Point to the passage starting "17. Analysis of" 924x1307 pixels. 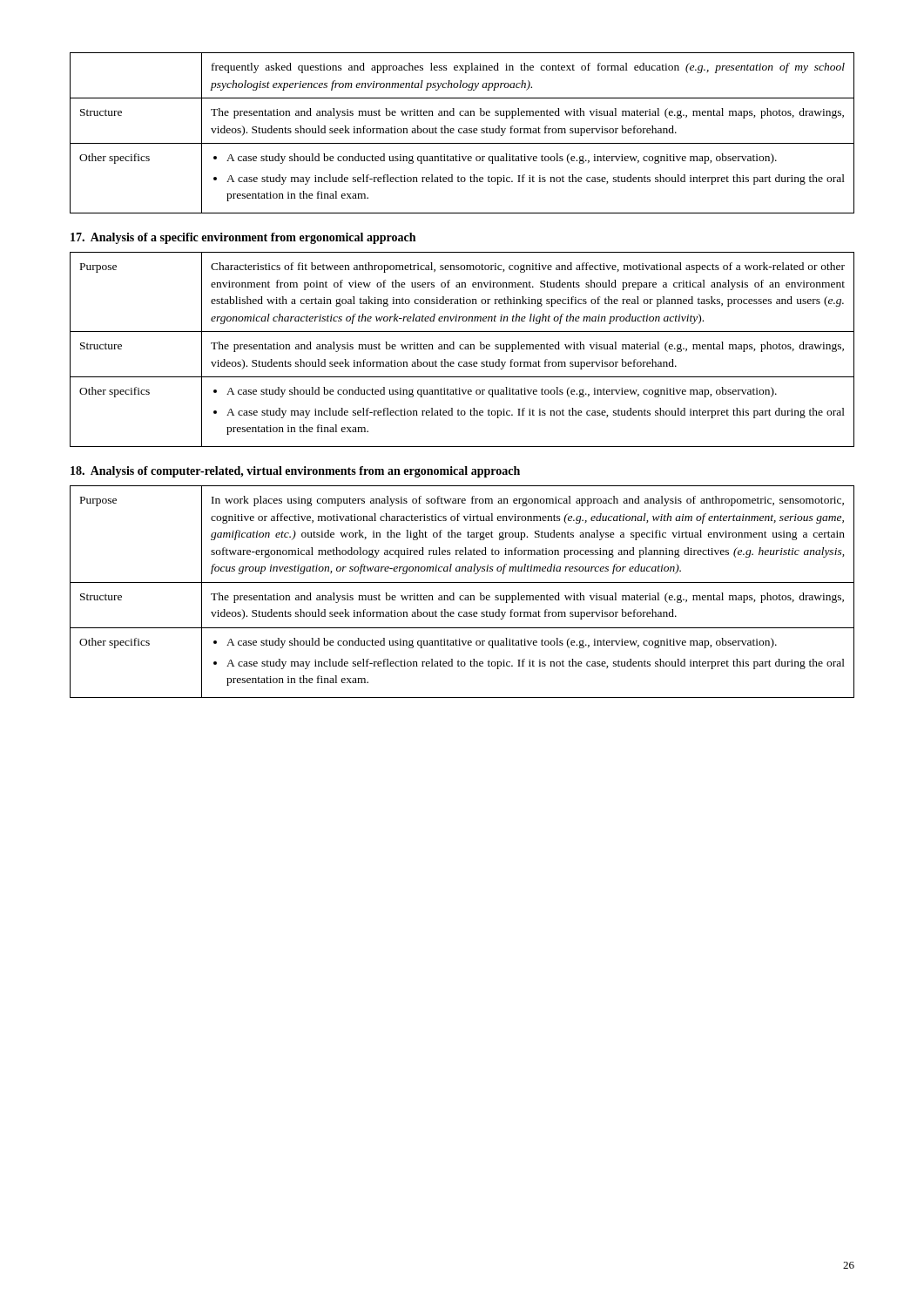[x=243, y=237]
